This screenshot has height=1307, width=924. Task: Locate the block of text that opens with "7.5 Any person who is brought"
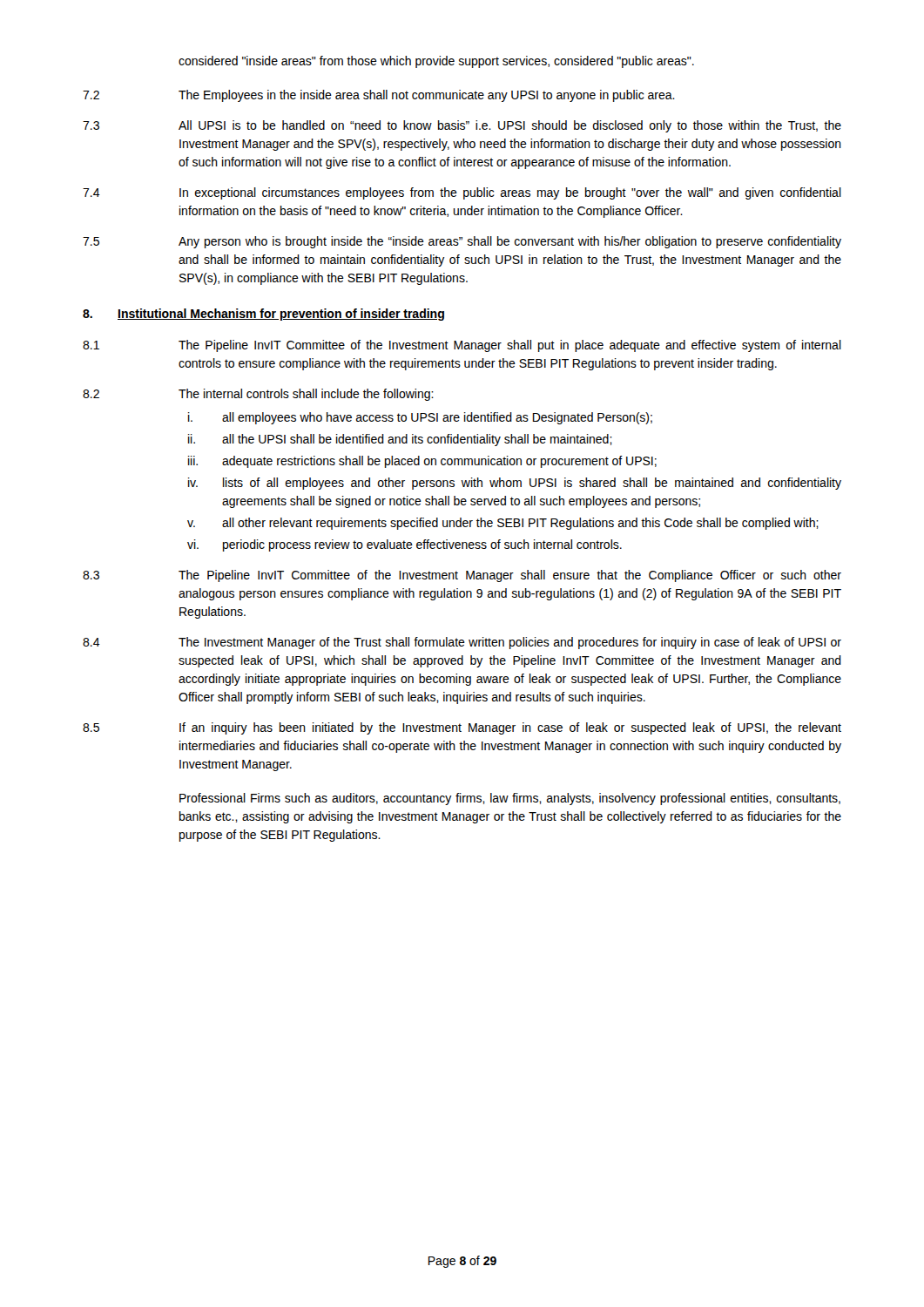(x=462, y=260)
